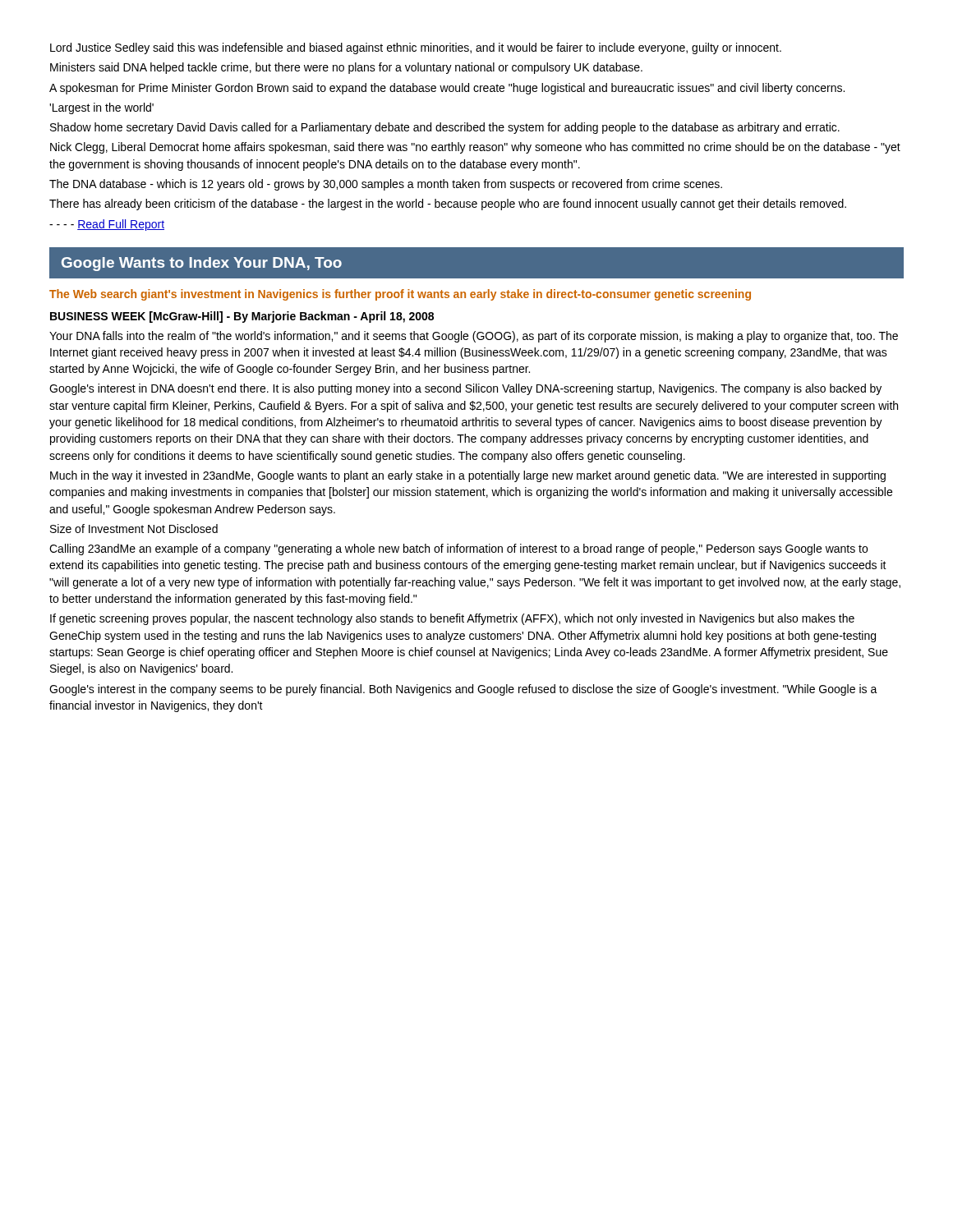Where is the passage that starts "A spokesman for Prime Minister Gordon"?

(448, 88)
